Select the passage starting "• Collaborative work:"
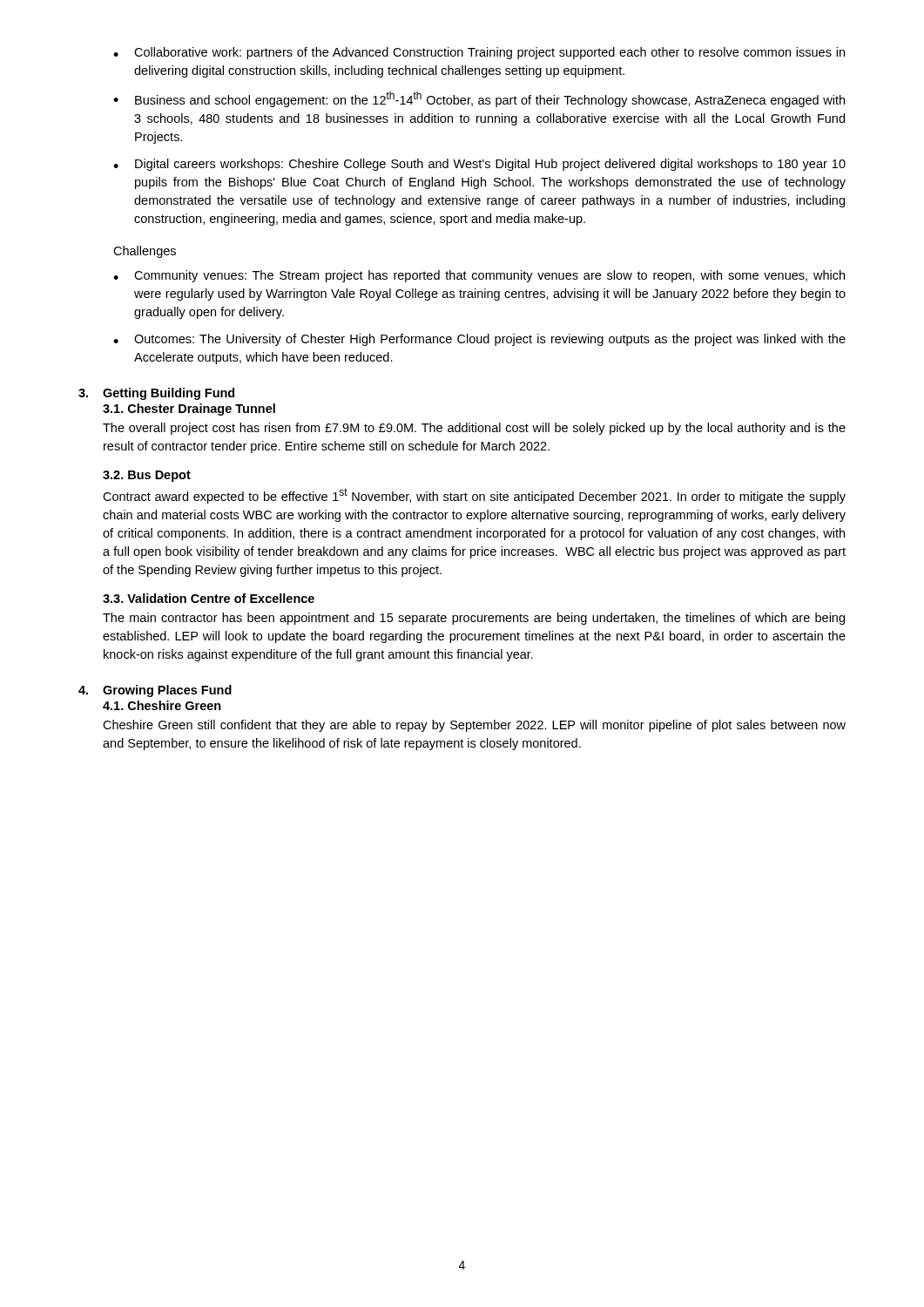This screenshot has height=1307, width=924. point(479,62)
